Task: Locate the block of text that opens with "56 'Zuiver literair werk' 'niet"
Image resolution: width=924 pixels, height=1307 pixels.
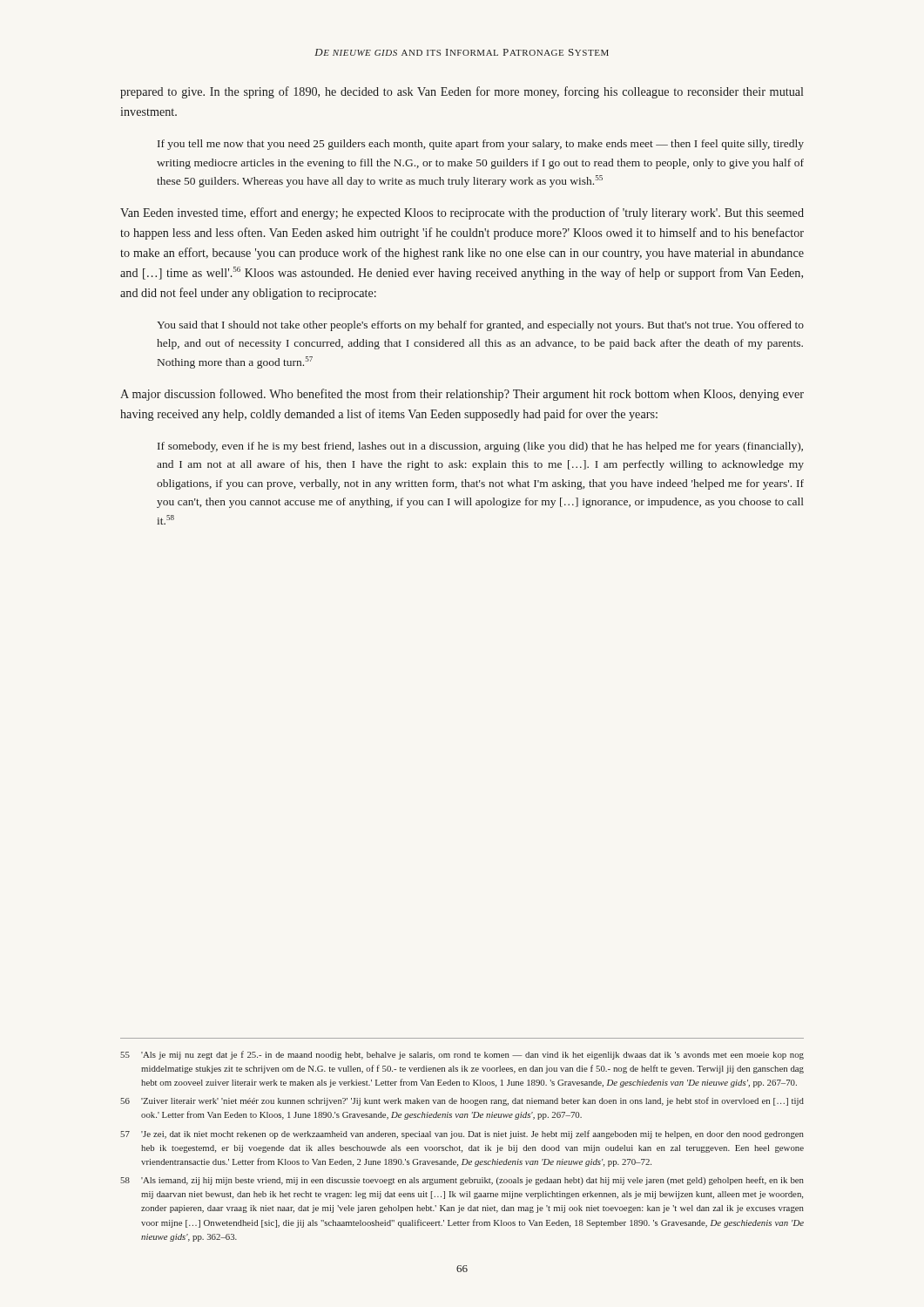Action: (x=462, y=1108)
